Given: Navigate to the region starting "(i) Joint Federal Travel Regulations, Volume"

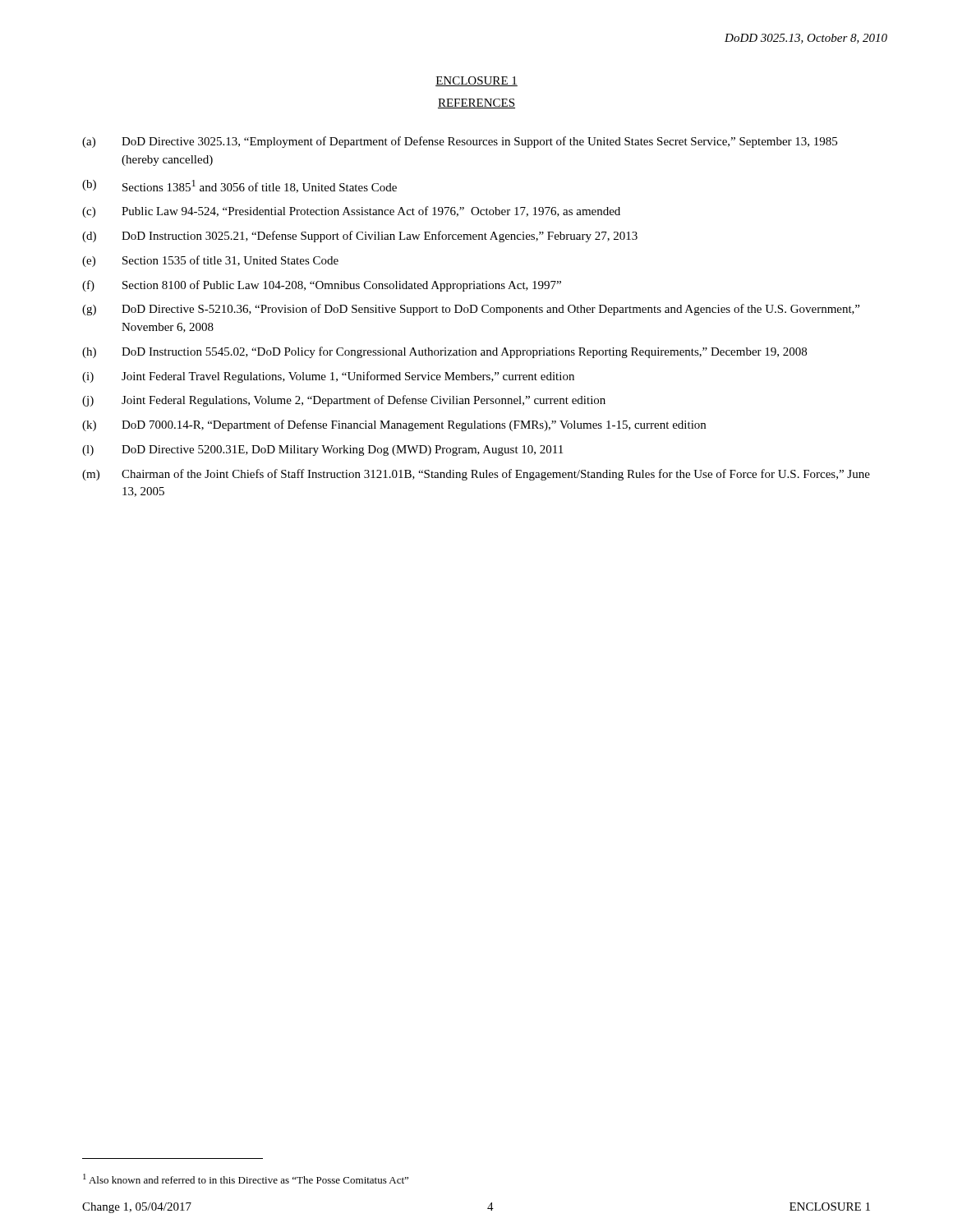Looking at the screenshot, I should (476, 376).
